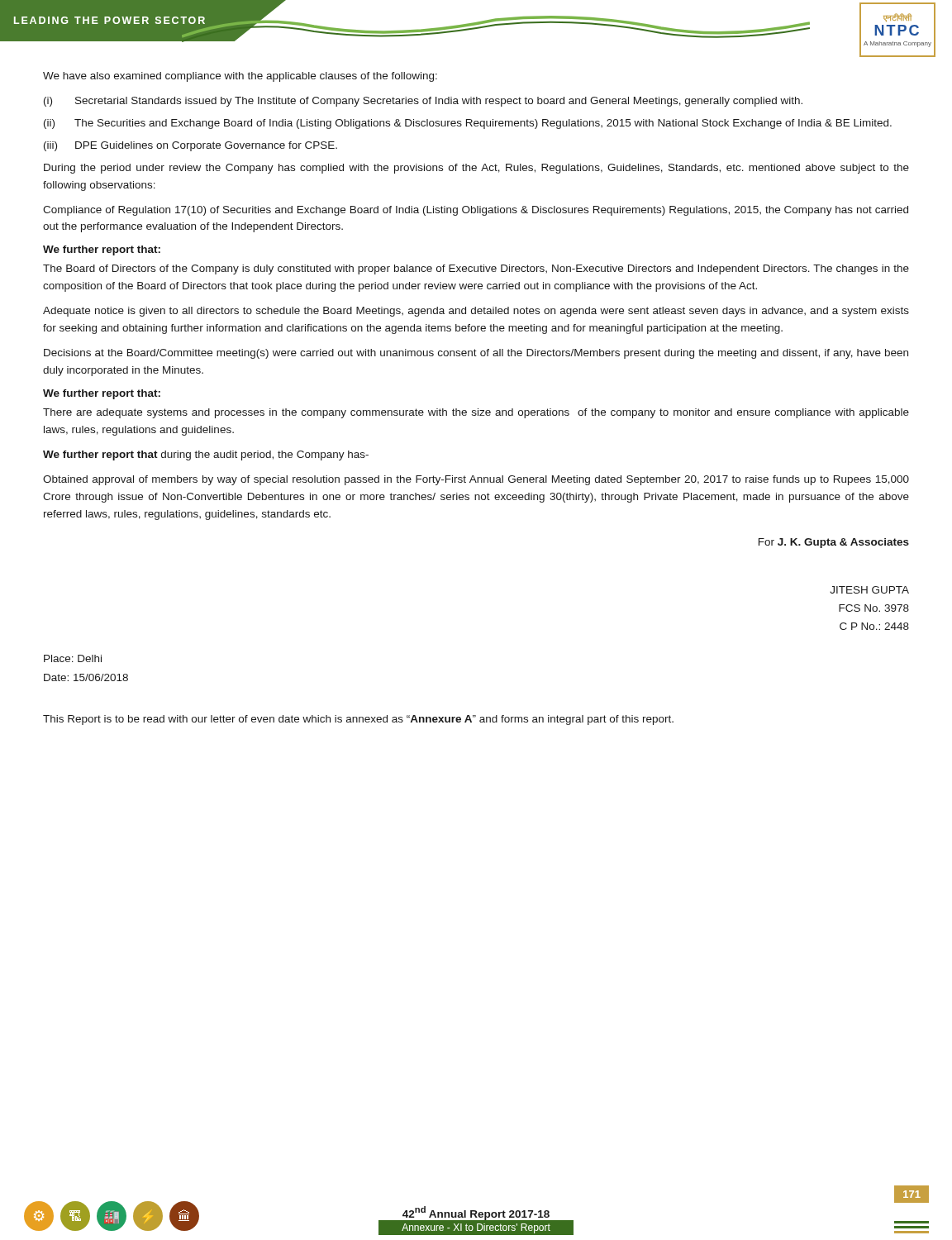Click on the text block that reads "We further report"

click(206, 454)
